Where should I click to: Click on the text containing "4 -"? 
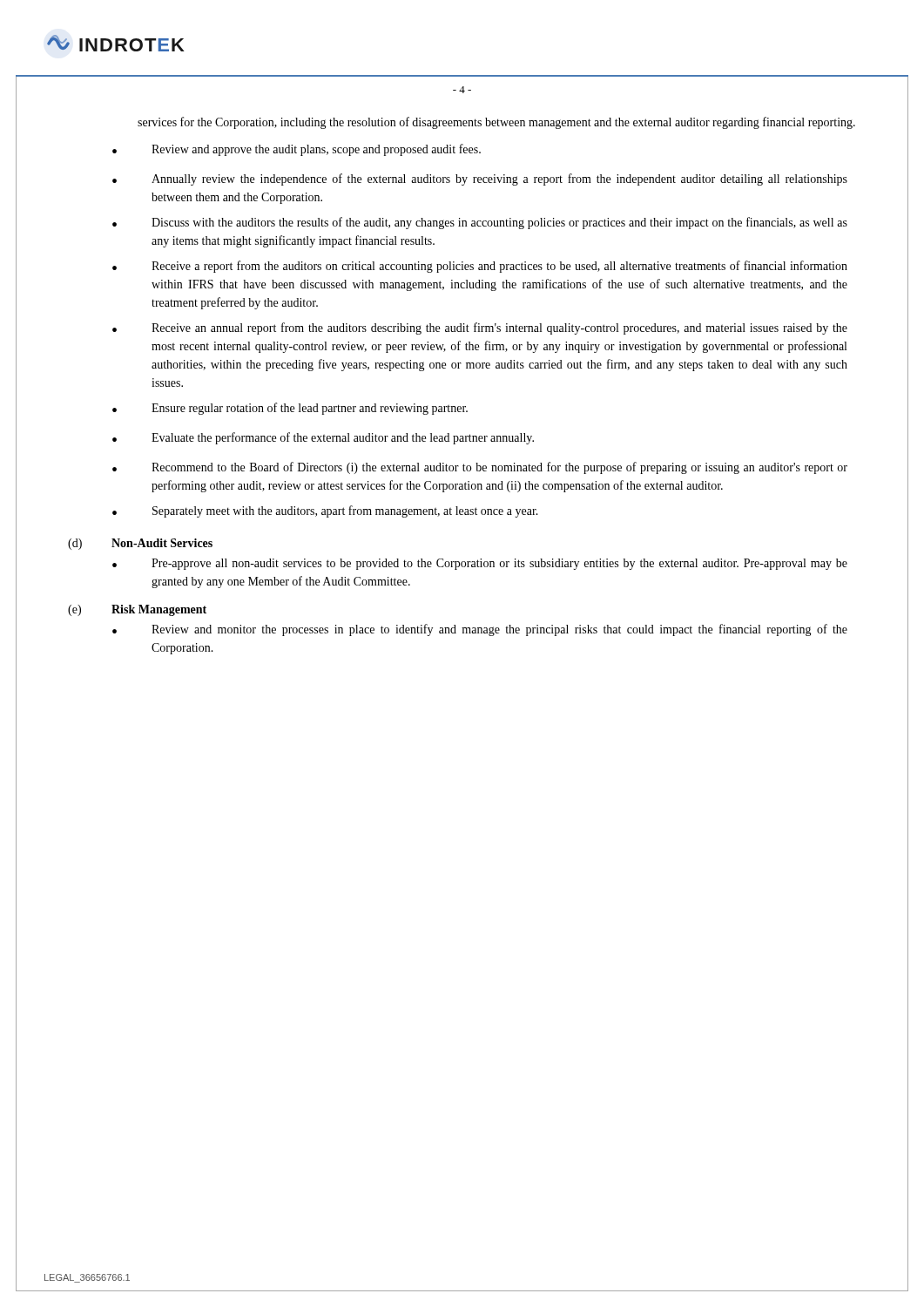point(462,89)
